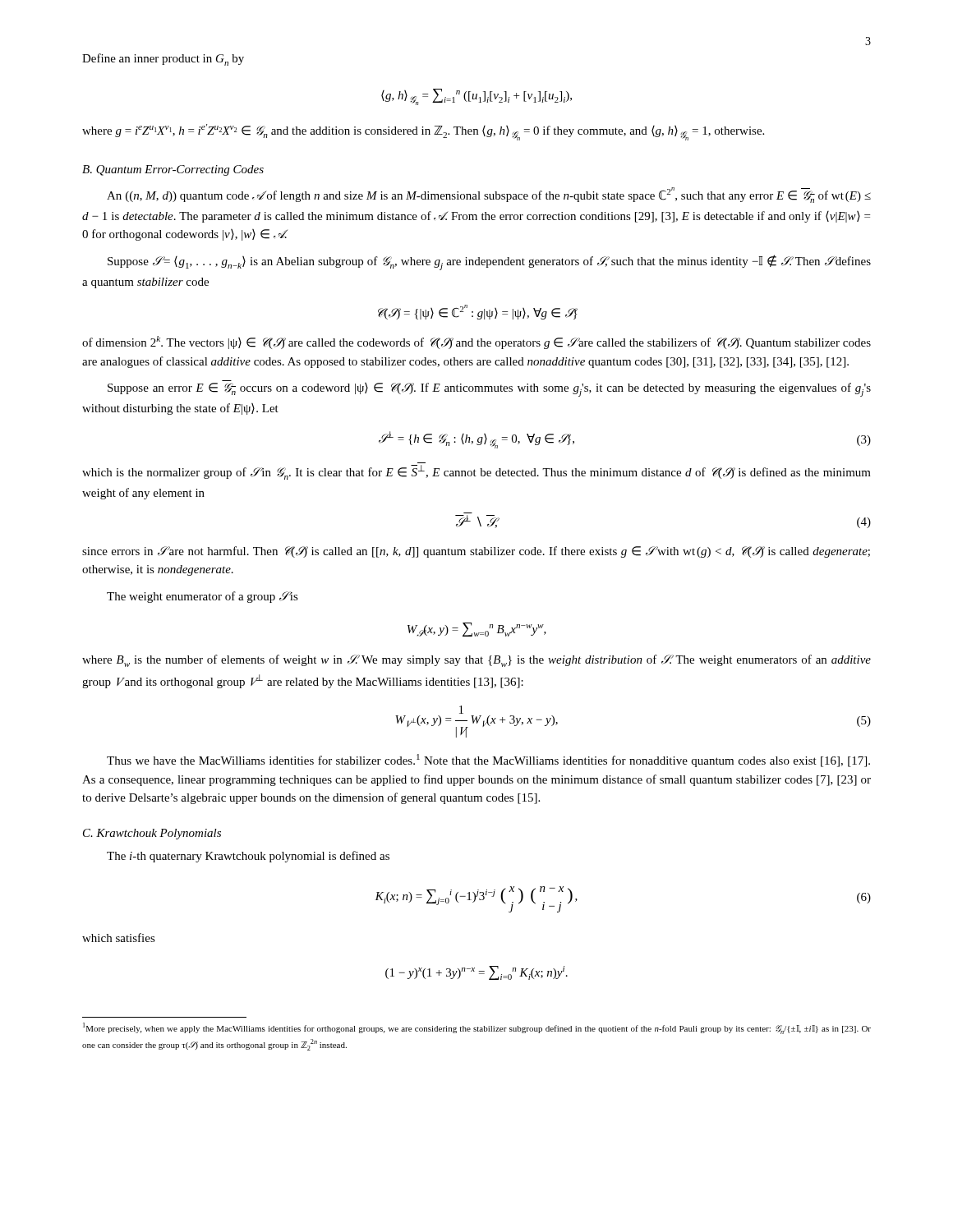Navigate to the text starting "which satisfies"
The width and height of the screenshot is (953, 1232).
(119, 938)
